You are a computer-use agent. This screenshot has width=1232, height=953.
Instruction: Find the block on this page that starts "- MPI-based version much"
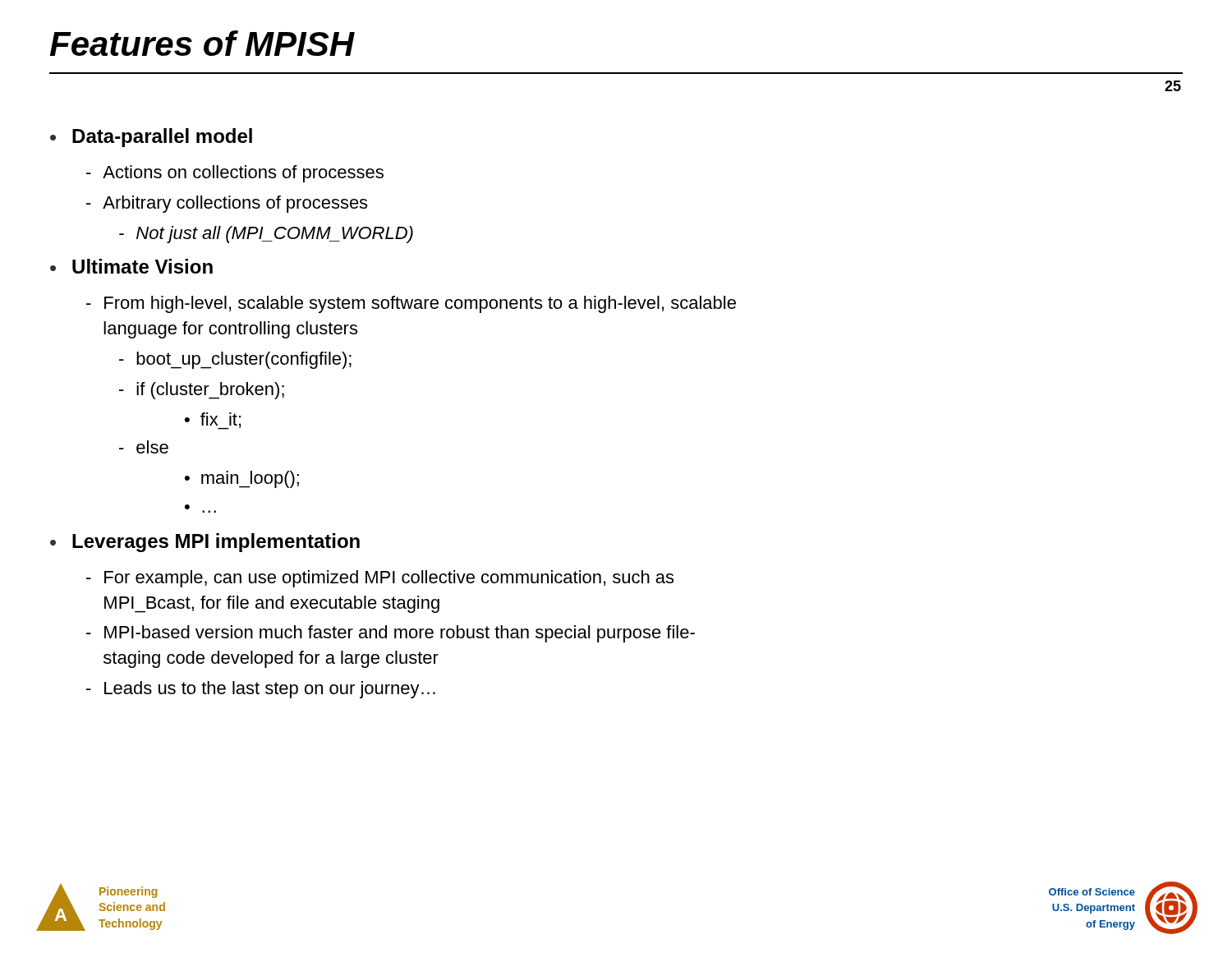point(626,646)
